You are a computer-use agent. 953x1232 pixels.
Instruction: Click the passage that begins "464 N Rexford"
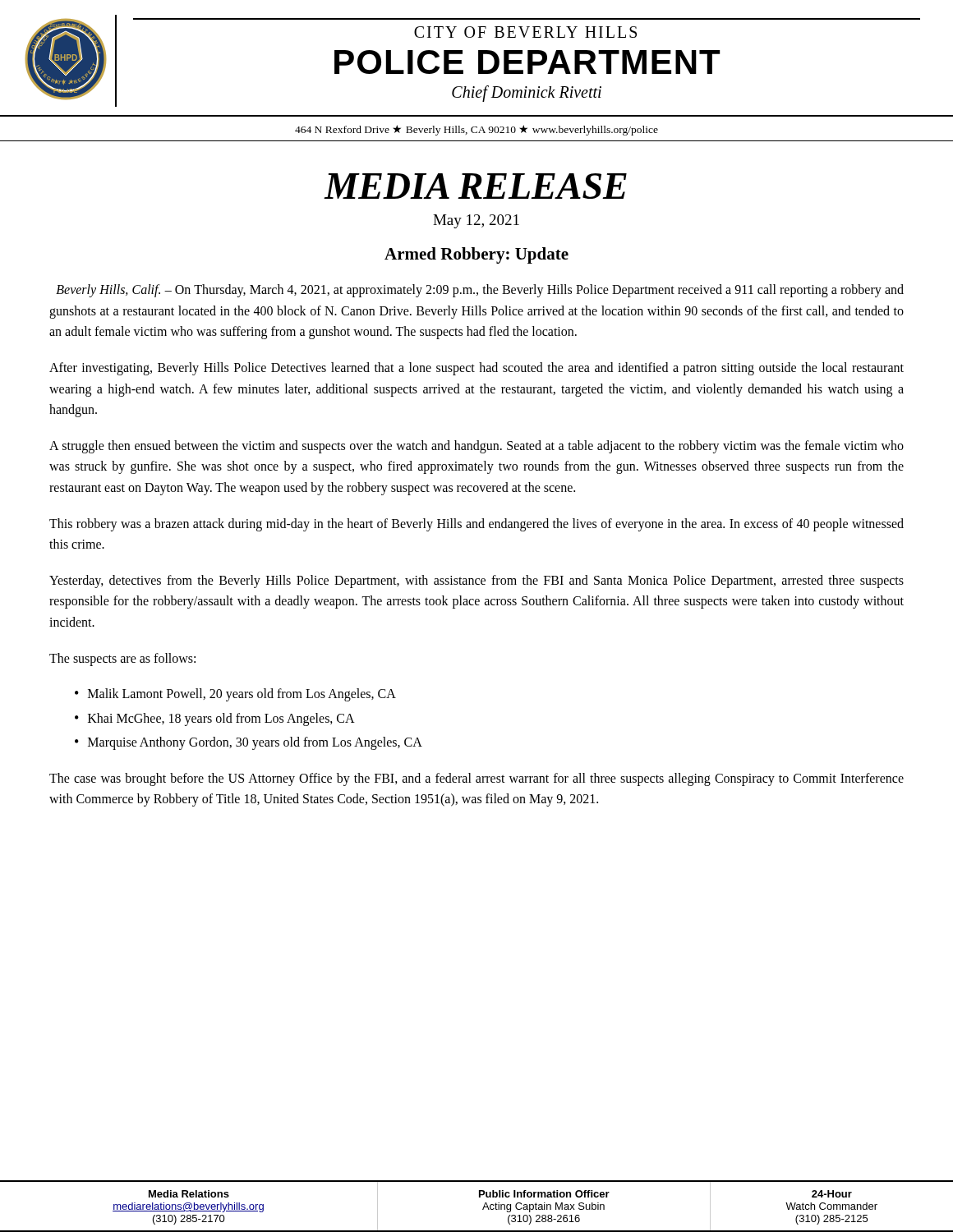click(x=476, y=129)
